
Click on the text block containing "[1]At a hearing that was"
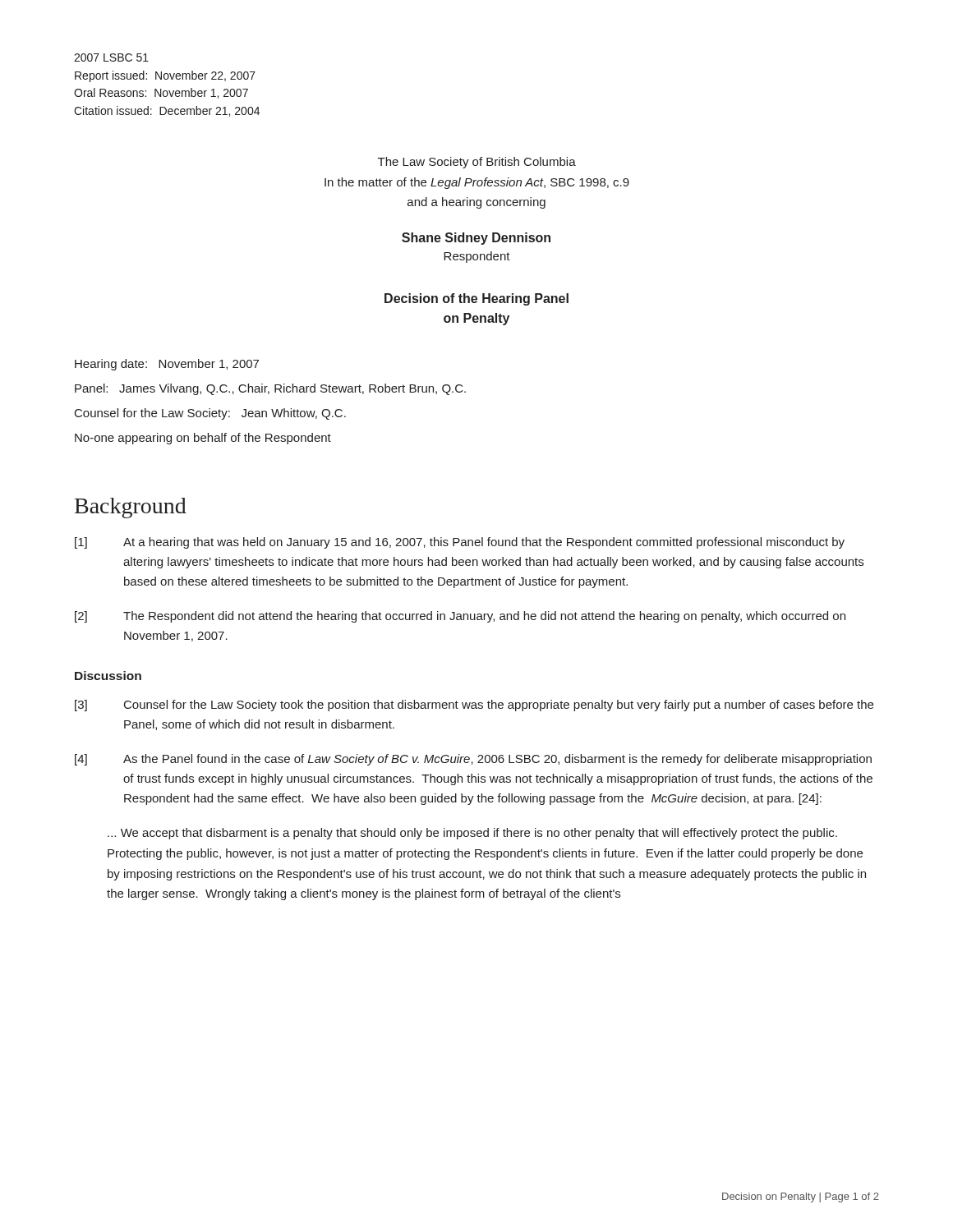tap(474, 562)
